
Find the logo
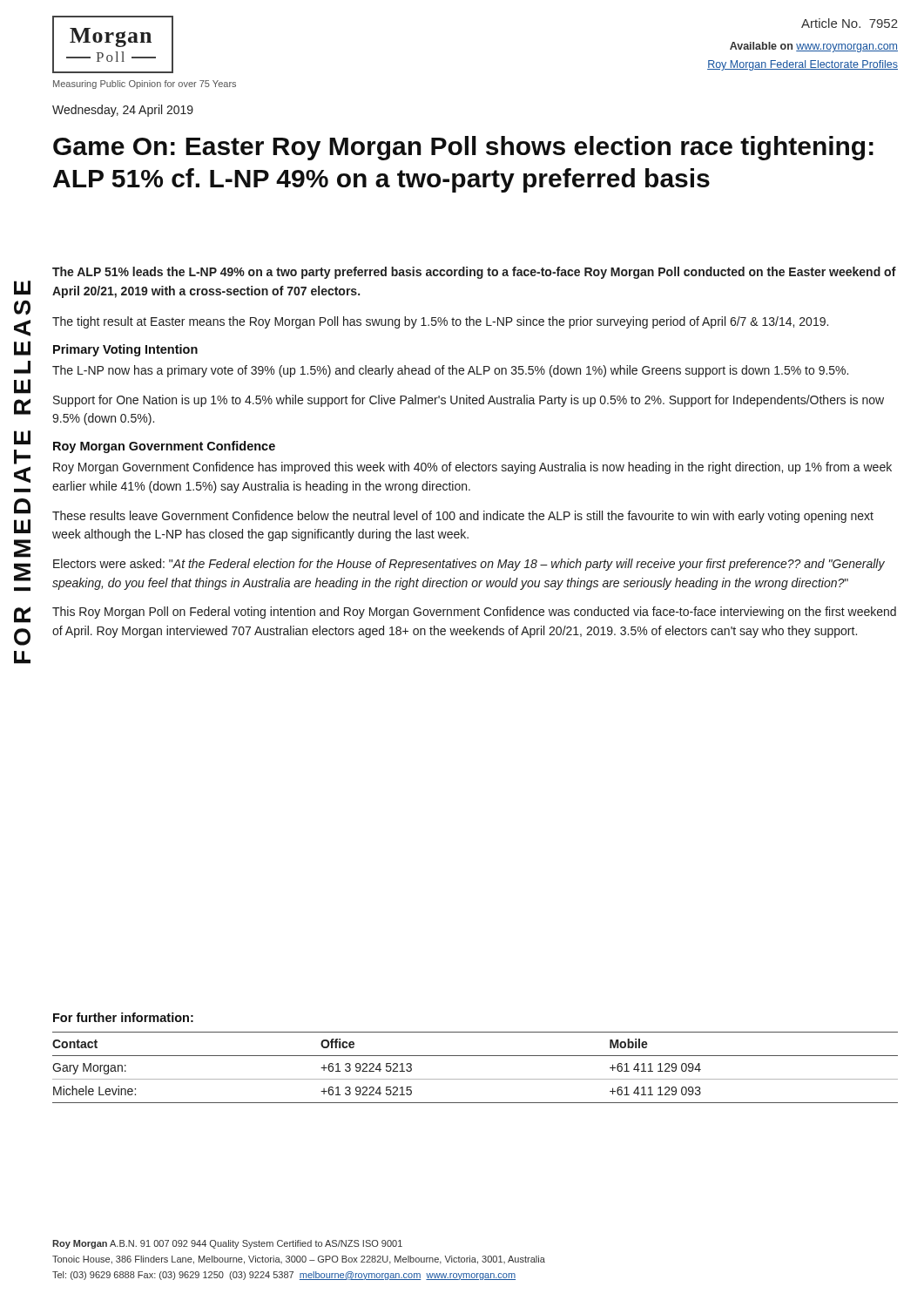(144, 52)
